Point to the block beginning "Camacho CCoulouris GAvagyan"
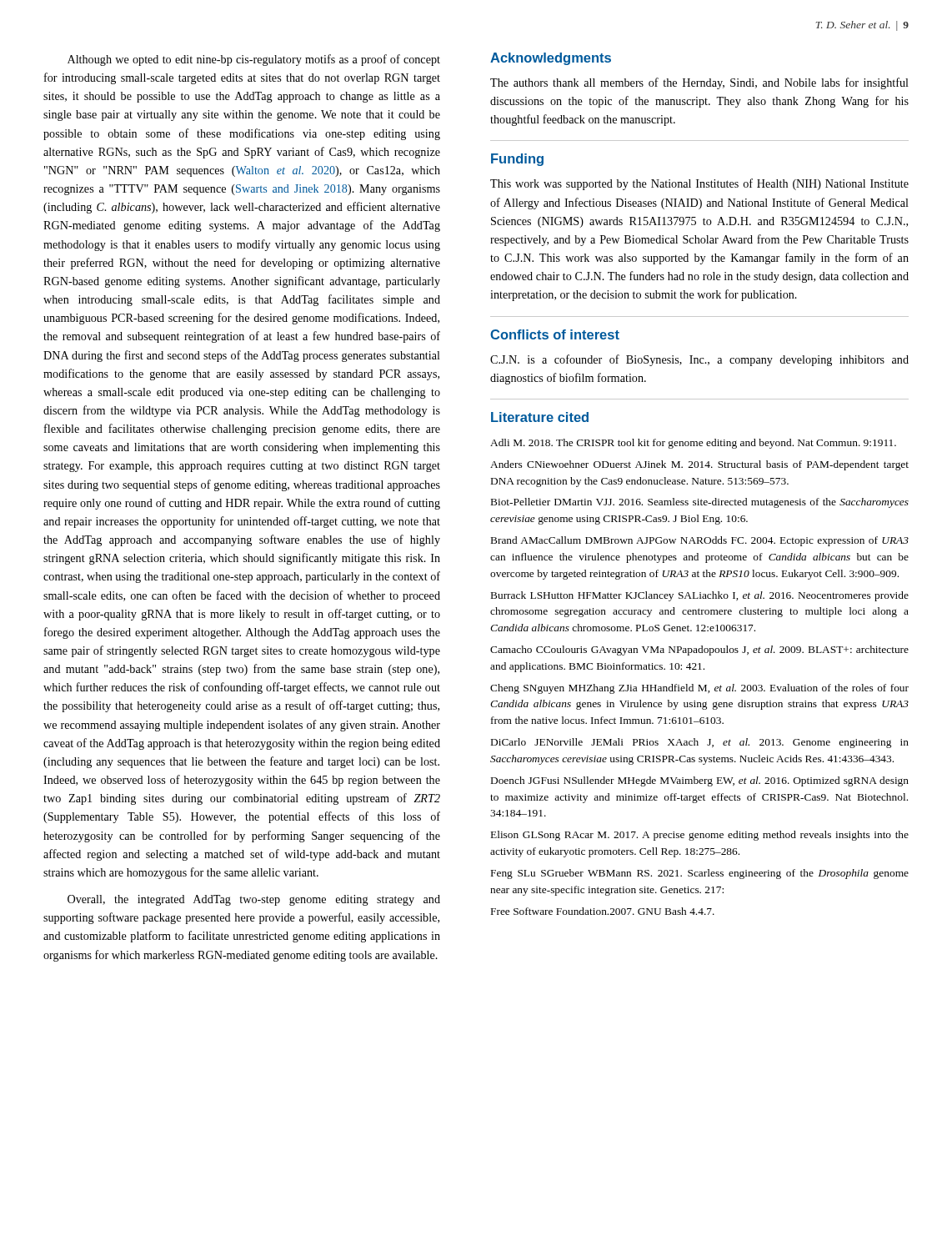This screenshot has width=952, height=1251. coord(699,658)
